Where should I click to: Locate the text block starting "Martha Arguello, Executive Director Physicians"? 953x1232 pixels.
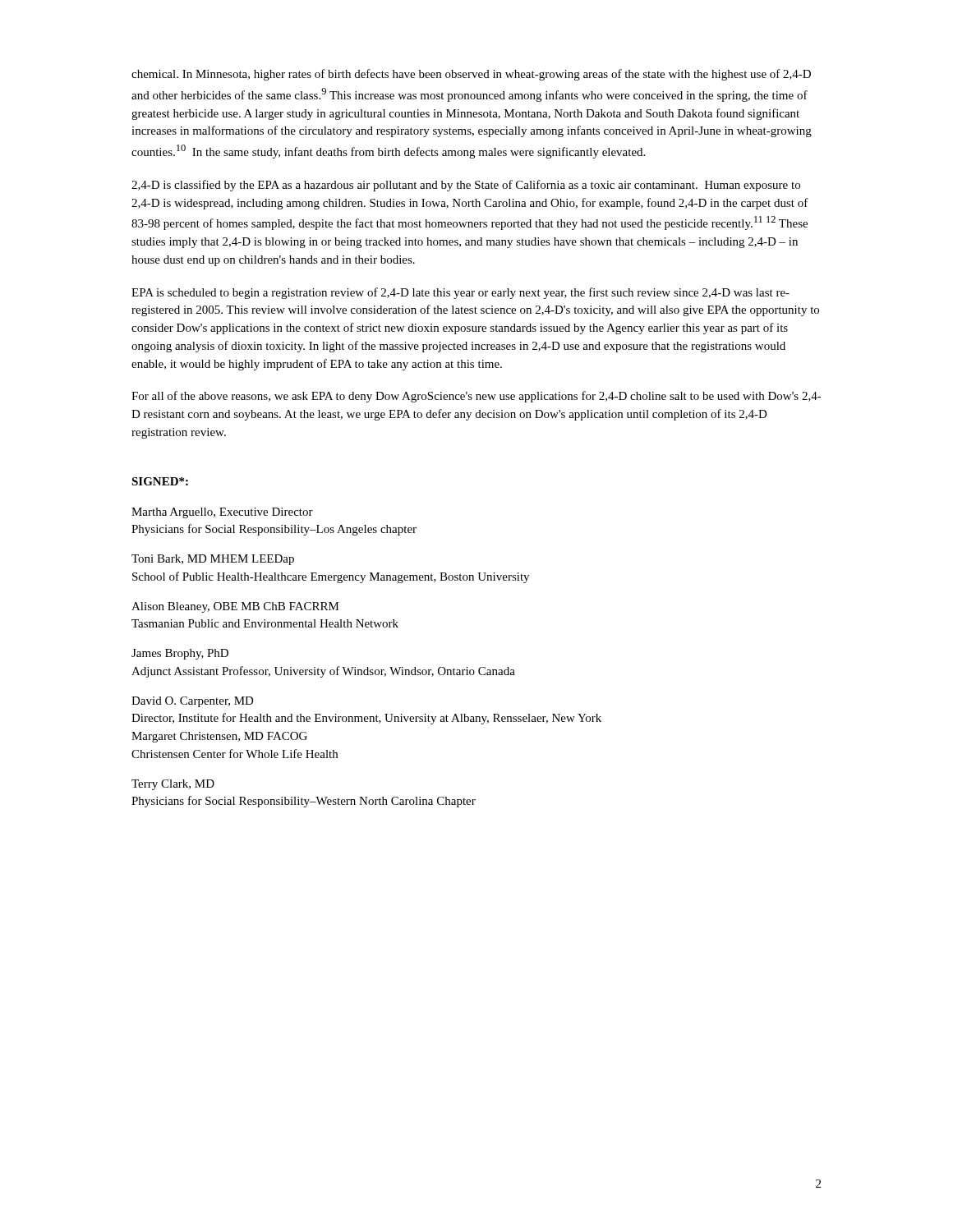(x=274, y=520)
